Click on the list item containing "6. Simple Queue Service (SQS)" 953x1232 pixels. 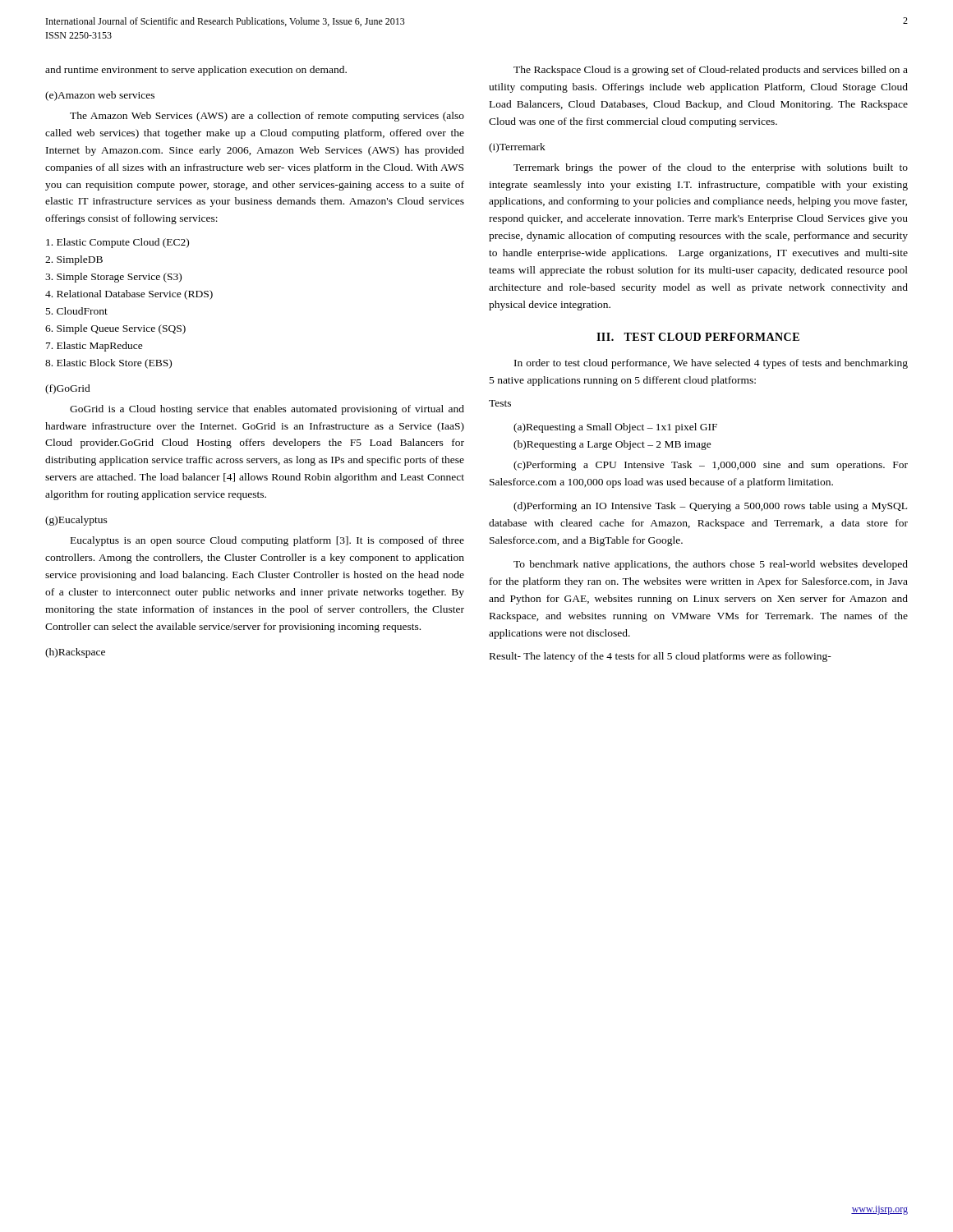(x=116, y=328)
